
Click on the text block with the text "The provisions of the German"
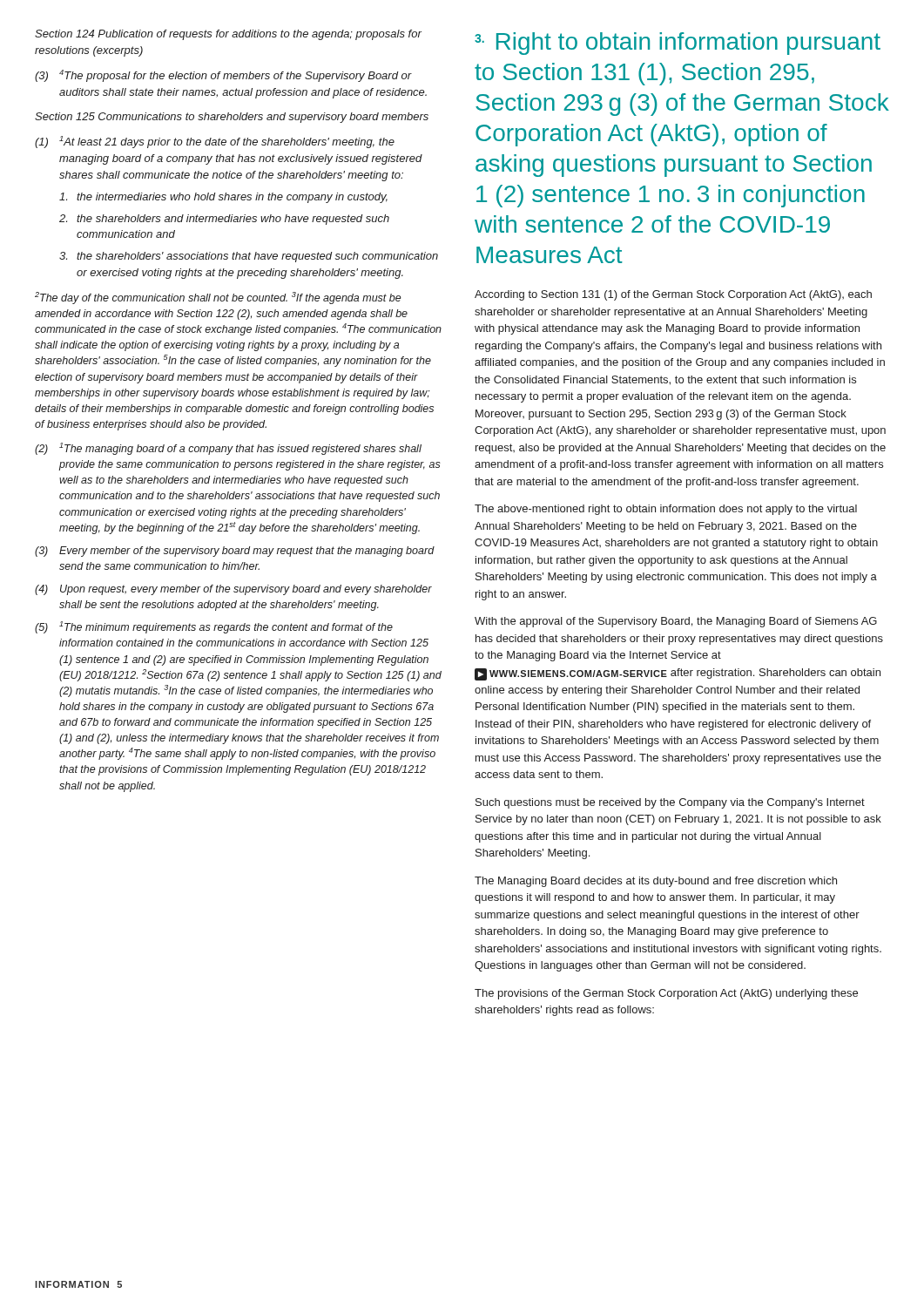(667, 1001)
